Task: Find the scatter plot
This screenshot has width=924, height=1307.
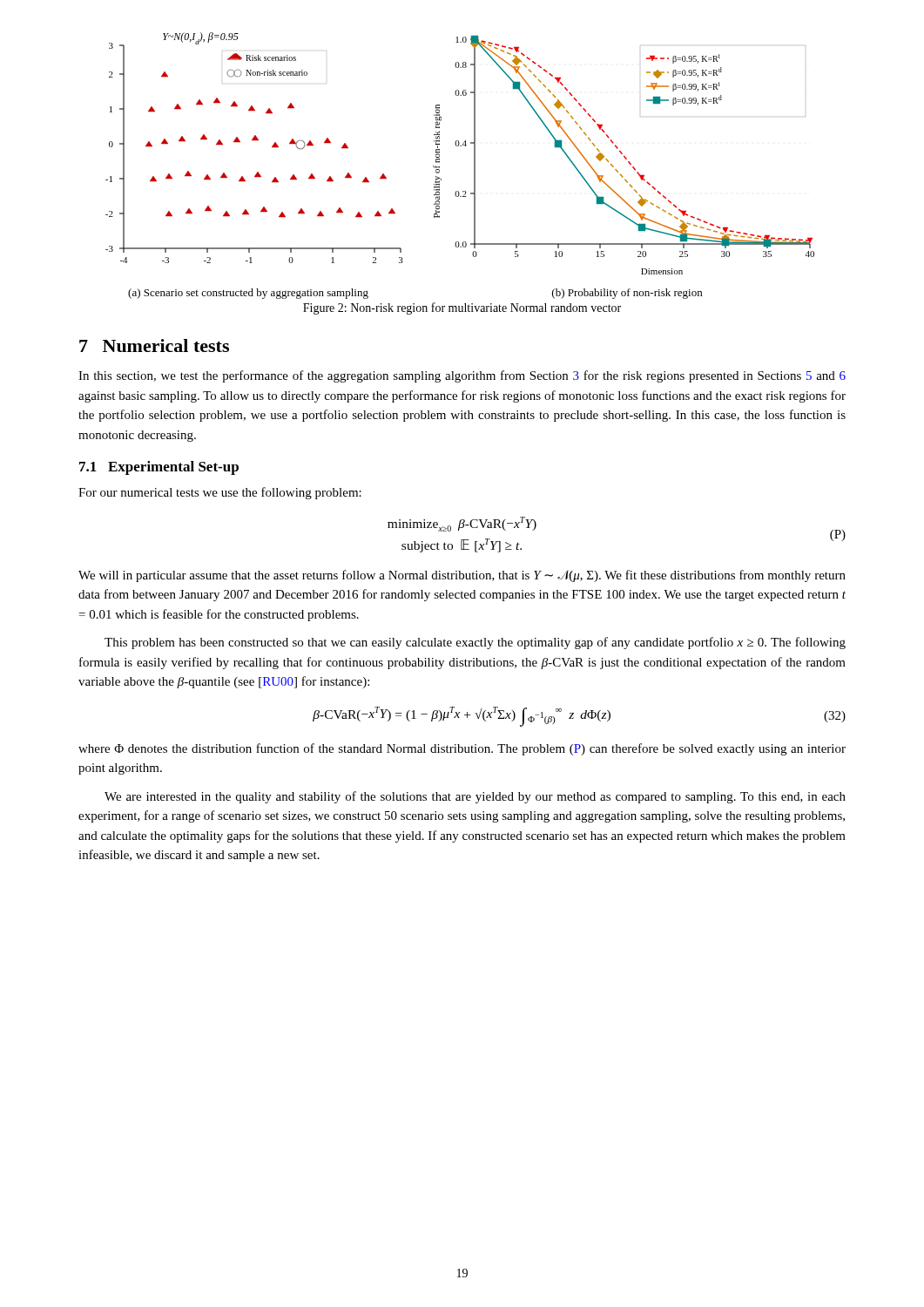Action: click(x=248, y=154)
